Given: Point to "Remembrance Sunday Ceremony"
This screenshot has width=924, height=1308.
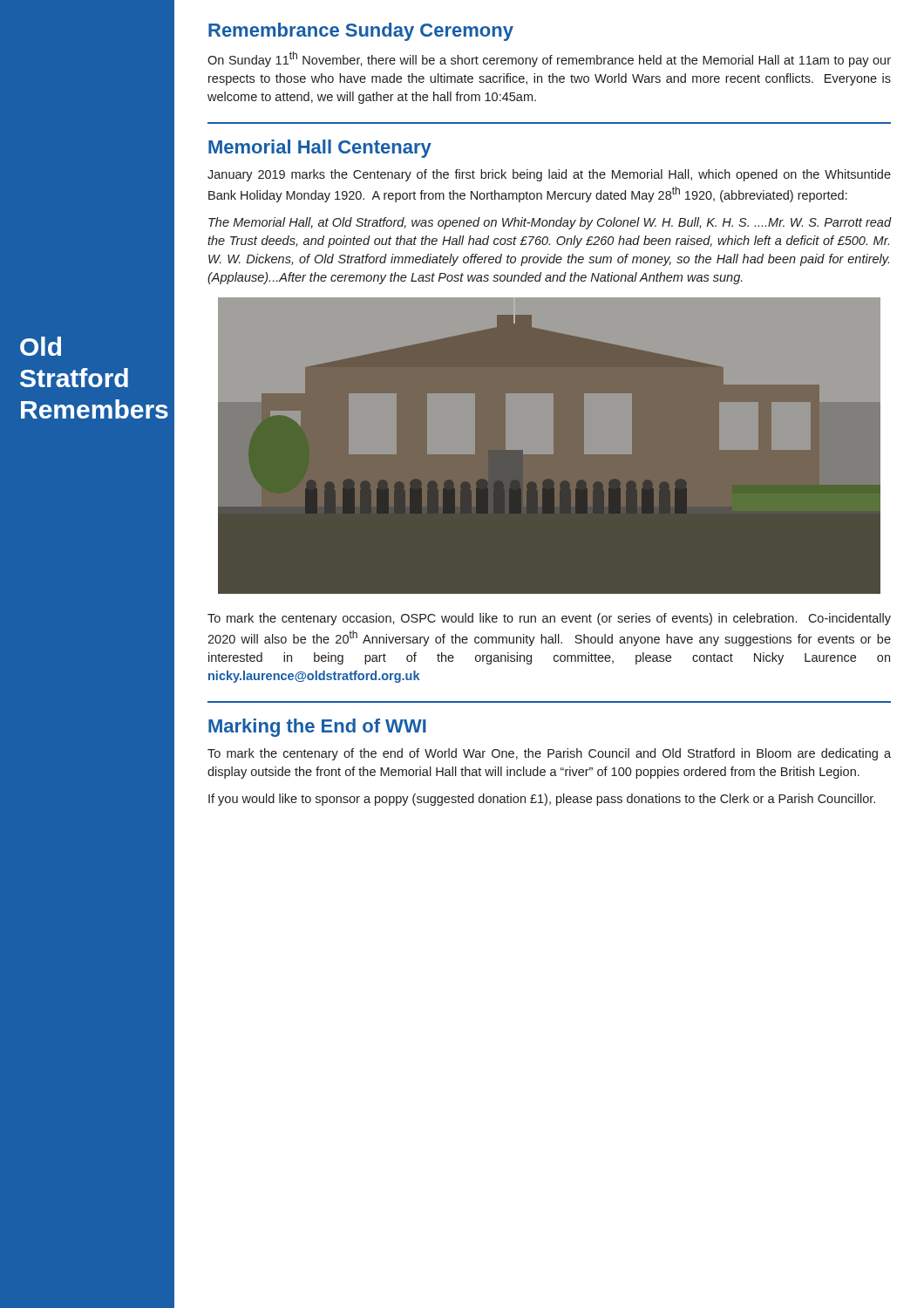Looking at the screenshot, I should pyautogui.click(x=360, y=30).
